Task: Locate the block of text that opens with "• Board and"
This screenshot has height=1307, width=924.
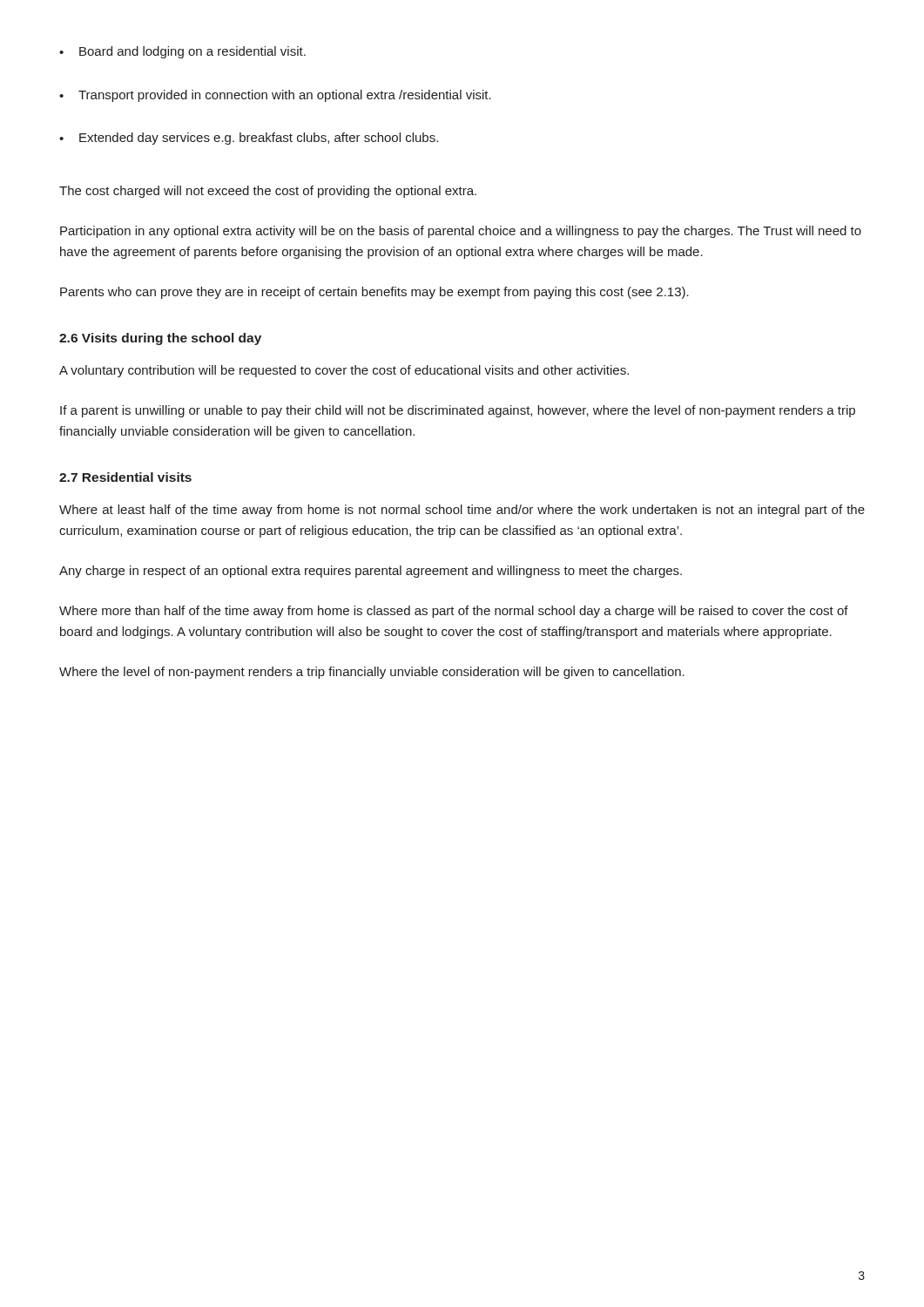Action: pos(183,52)
